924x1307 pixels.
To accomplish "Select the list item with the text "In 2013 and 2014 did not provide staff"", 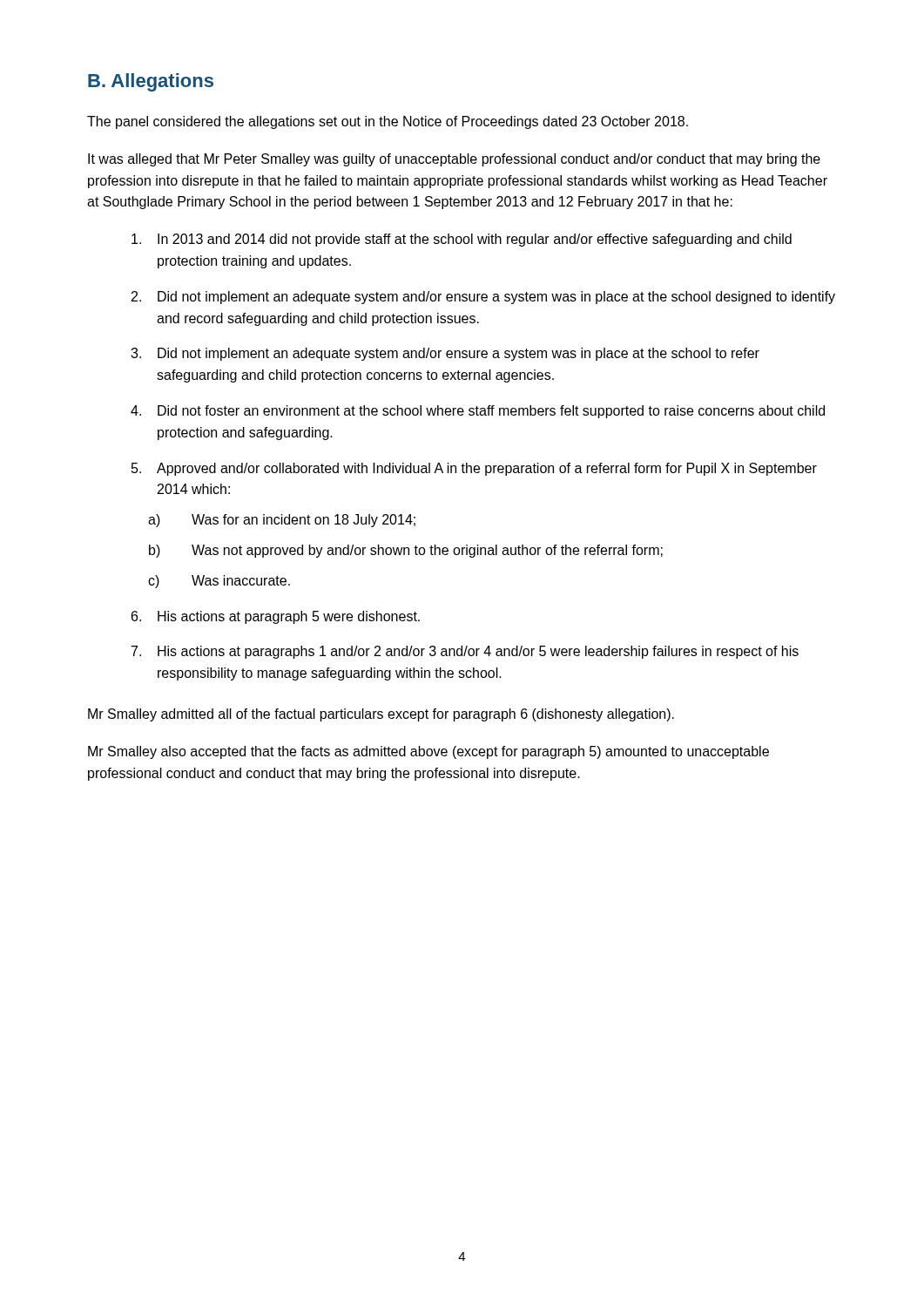I will [484, 251].
